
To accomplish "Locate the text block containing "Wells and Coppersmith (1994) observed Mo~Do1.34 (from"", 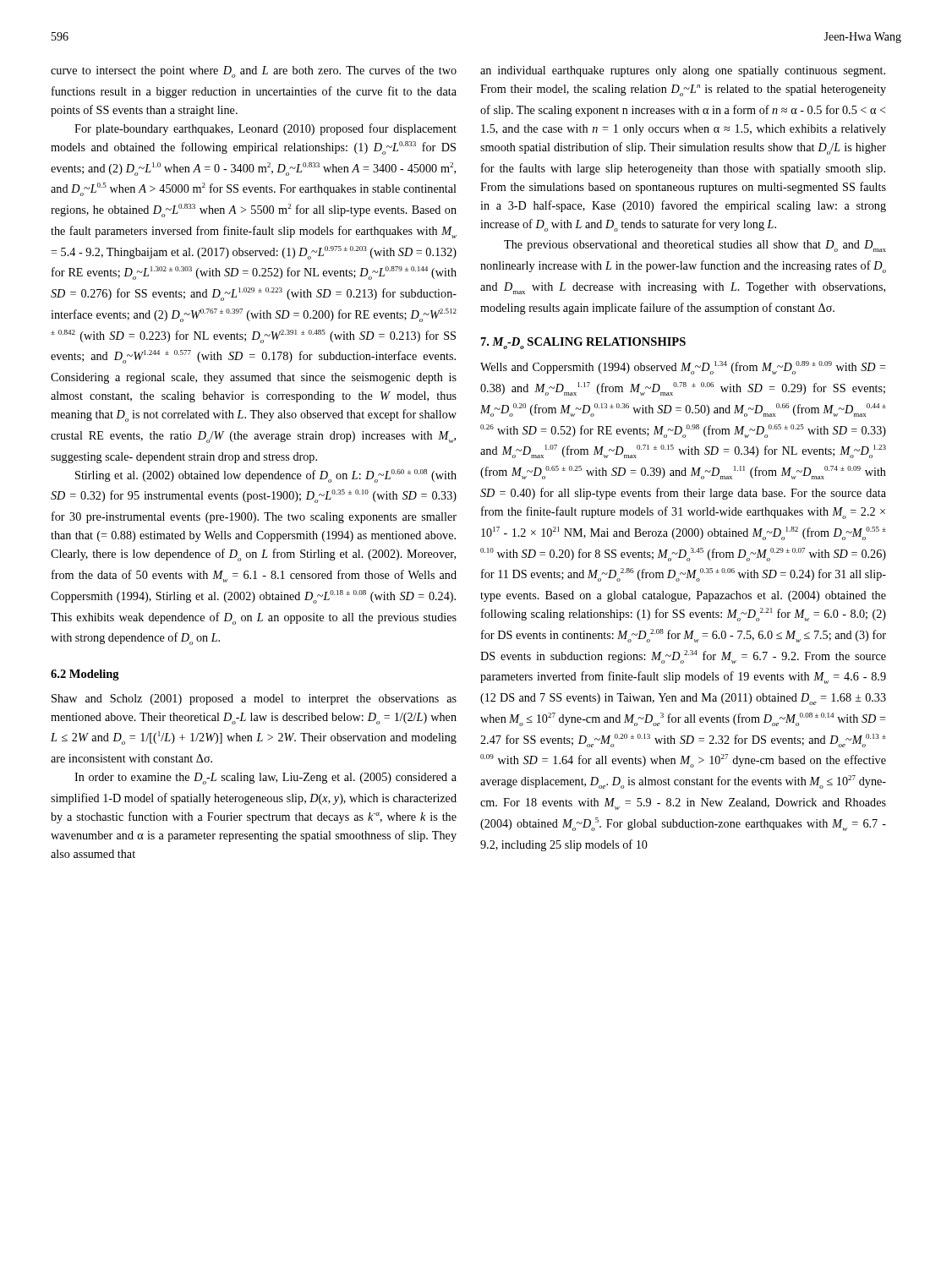I will [x=683, y=606].
